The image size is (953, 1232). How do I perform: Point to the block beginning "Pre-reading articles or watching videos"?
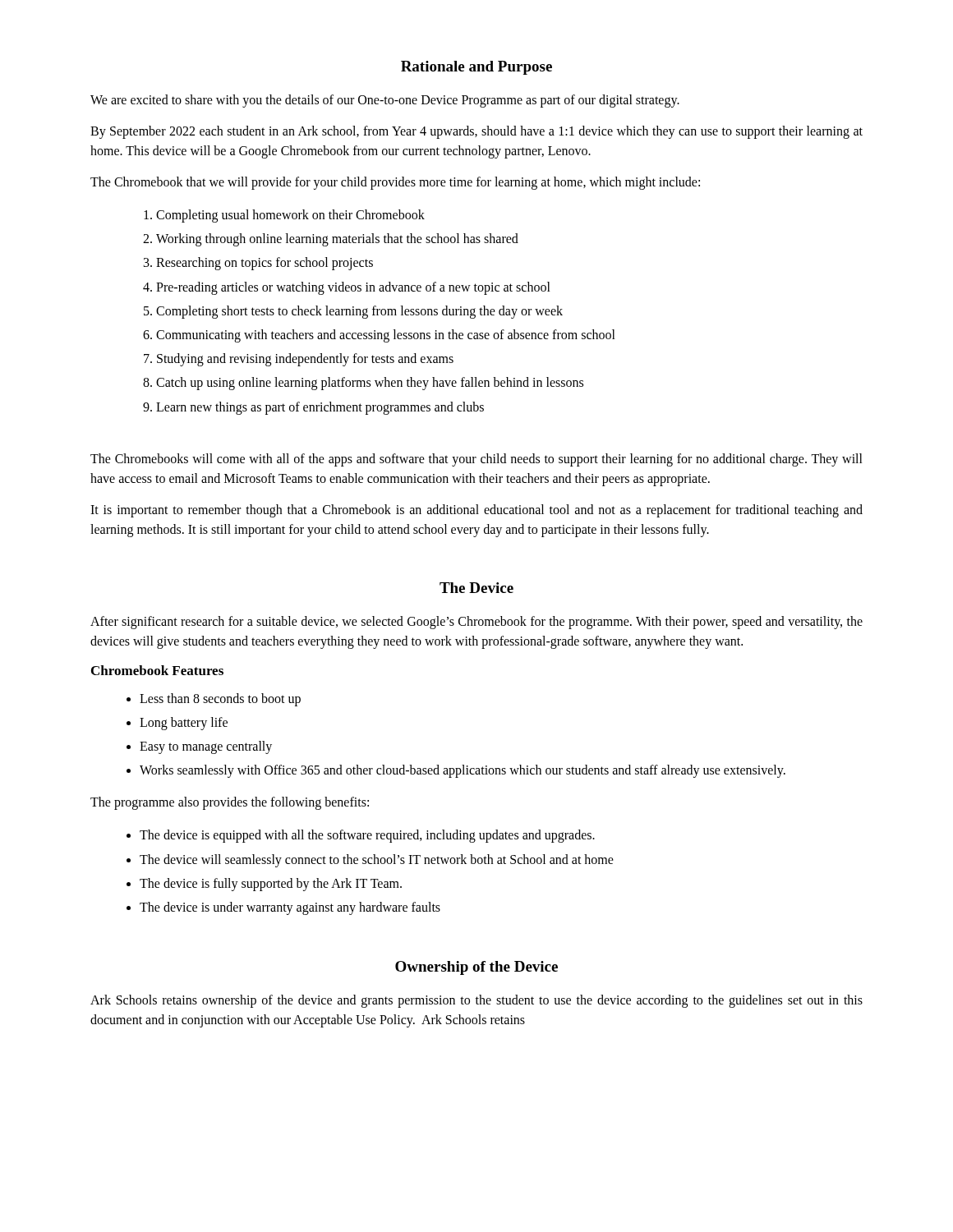point(353,287)
